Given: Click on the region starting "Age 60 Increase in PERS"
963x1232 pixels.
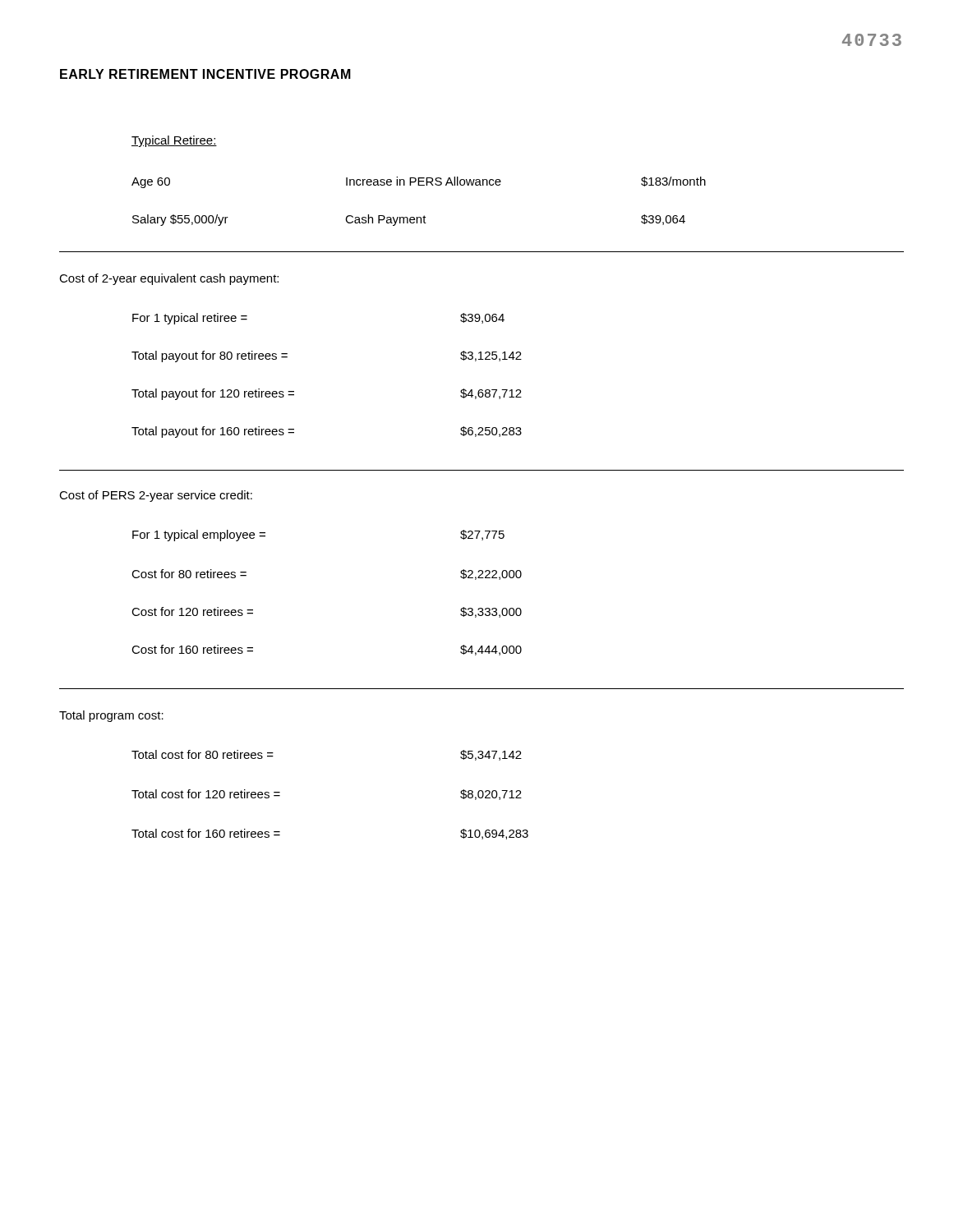Looking at the screenshot, I should 419,181.
